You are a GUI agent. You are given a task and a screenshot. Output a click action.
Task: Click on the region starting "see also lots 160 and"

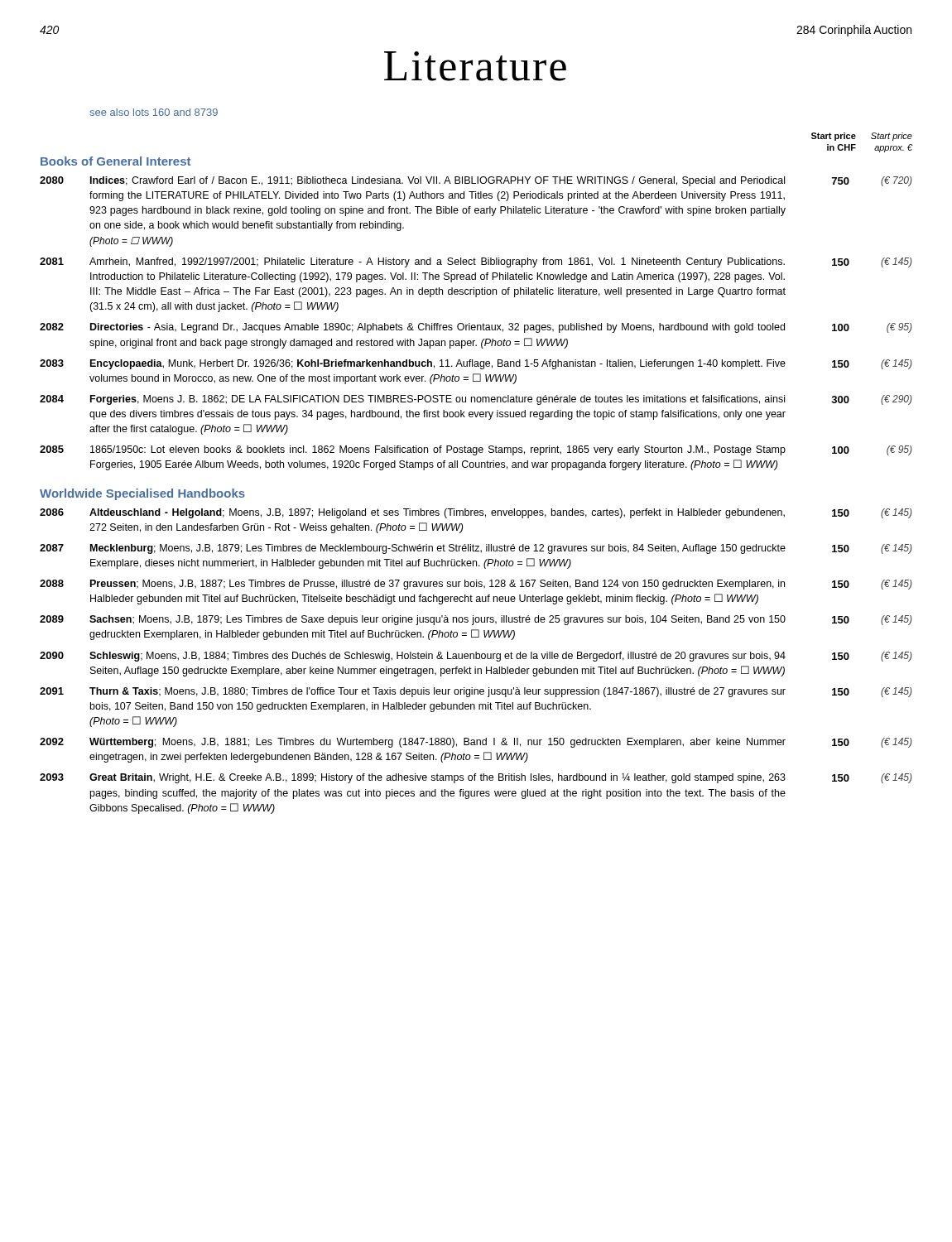(154, 112)
